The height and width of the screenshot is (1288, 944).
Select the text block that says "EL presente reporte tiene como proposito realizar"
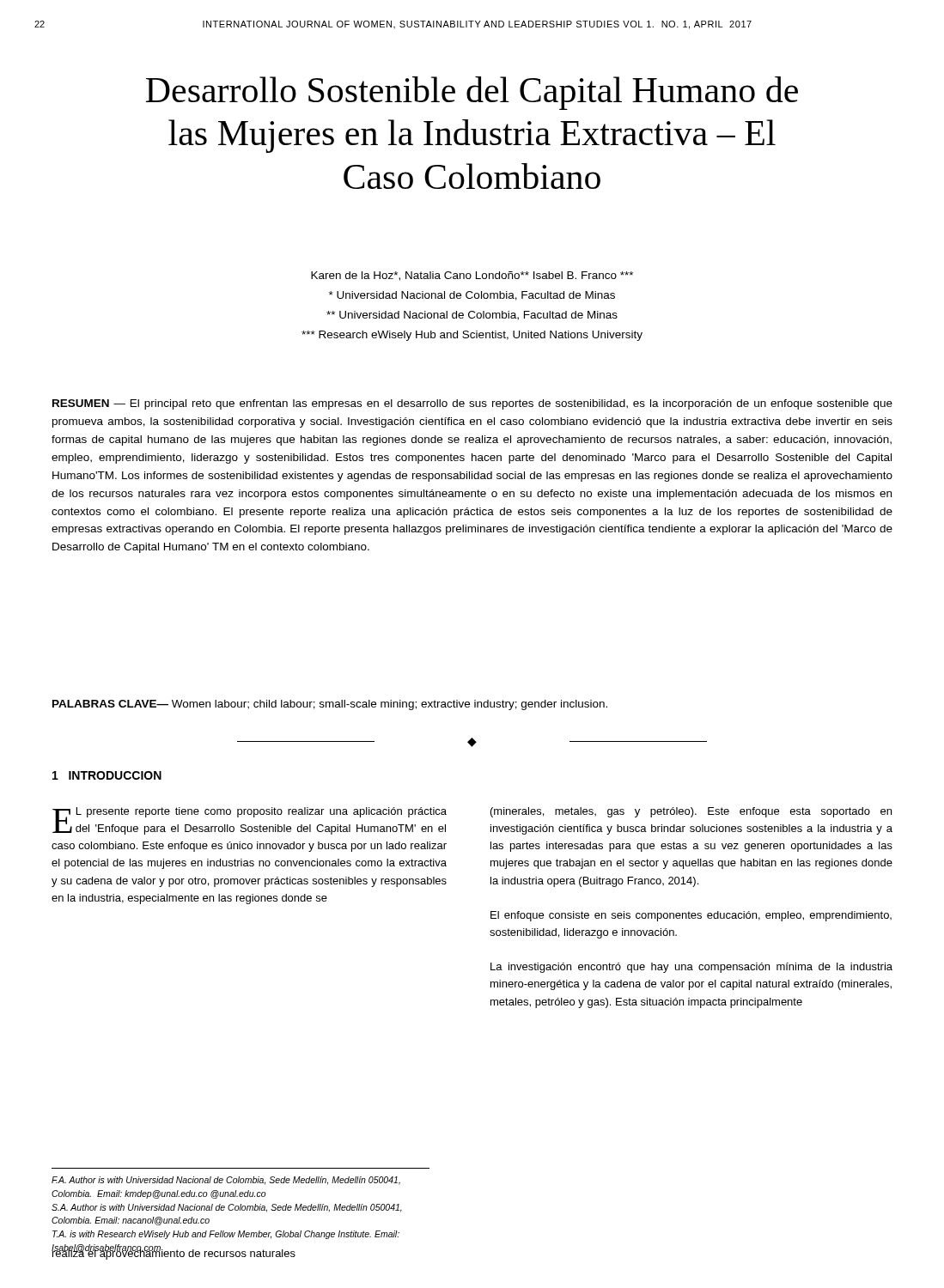pyautogui.click(x=249, y=853)
